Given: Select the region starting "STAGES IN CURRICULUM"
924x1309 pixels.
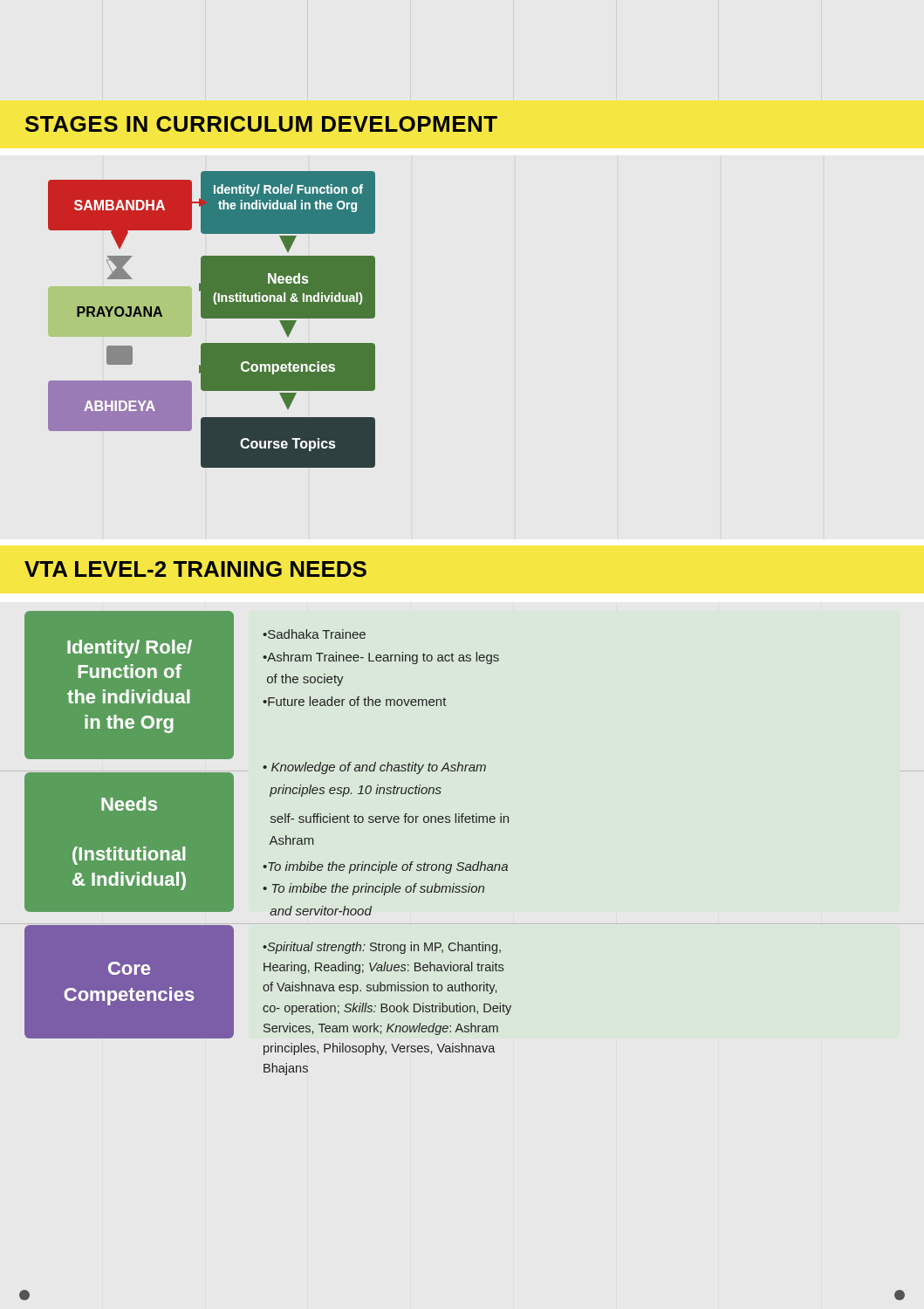Looking at the screenshot, I should [x=261, y=124].
